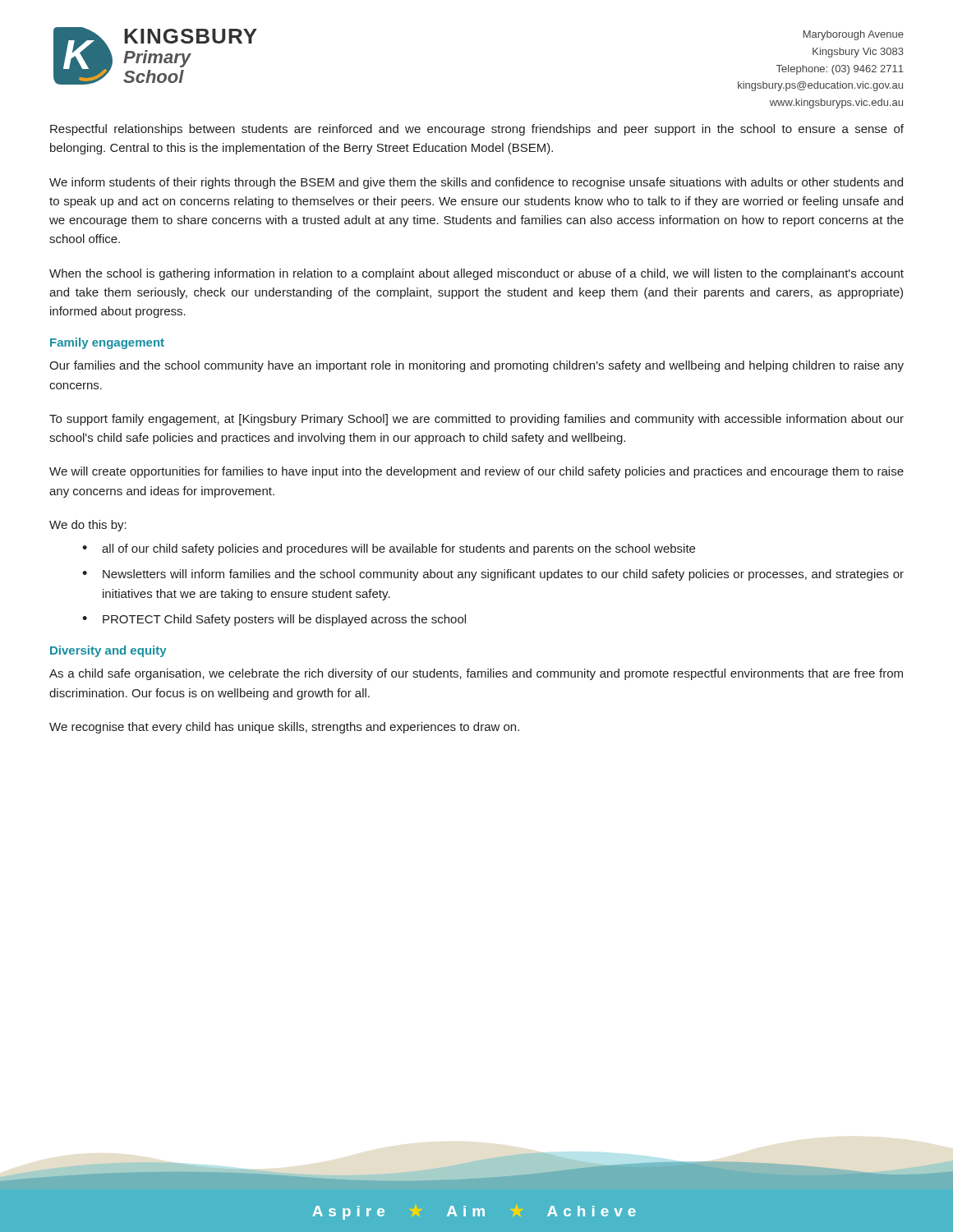Select the text block starting "We will create opportunities for families"
The height and width of the screenshot is (1232, 953).
click(x=476, y=481)
